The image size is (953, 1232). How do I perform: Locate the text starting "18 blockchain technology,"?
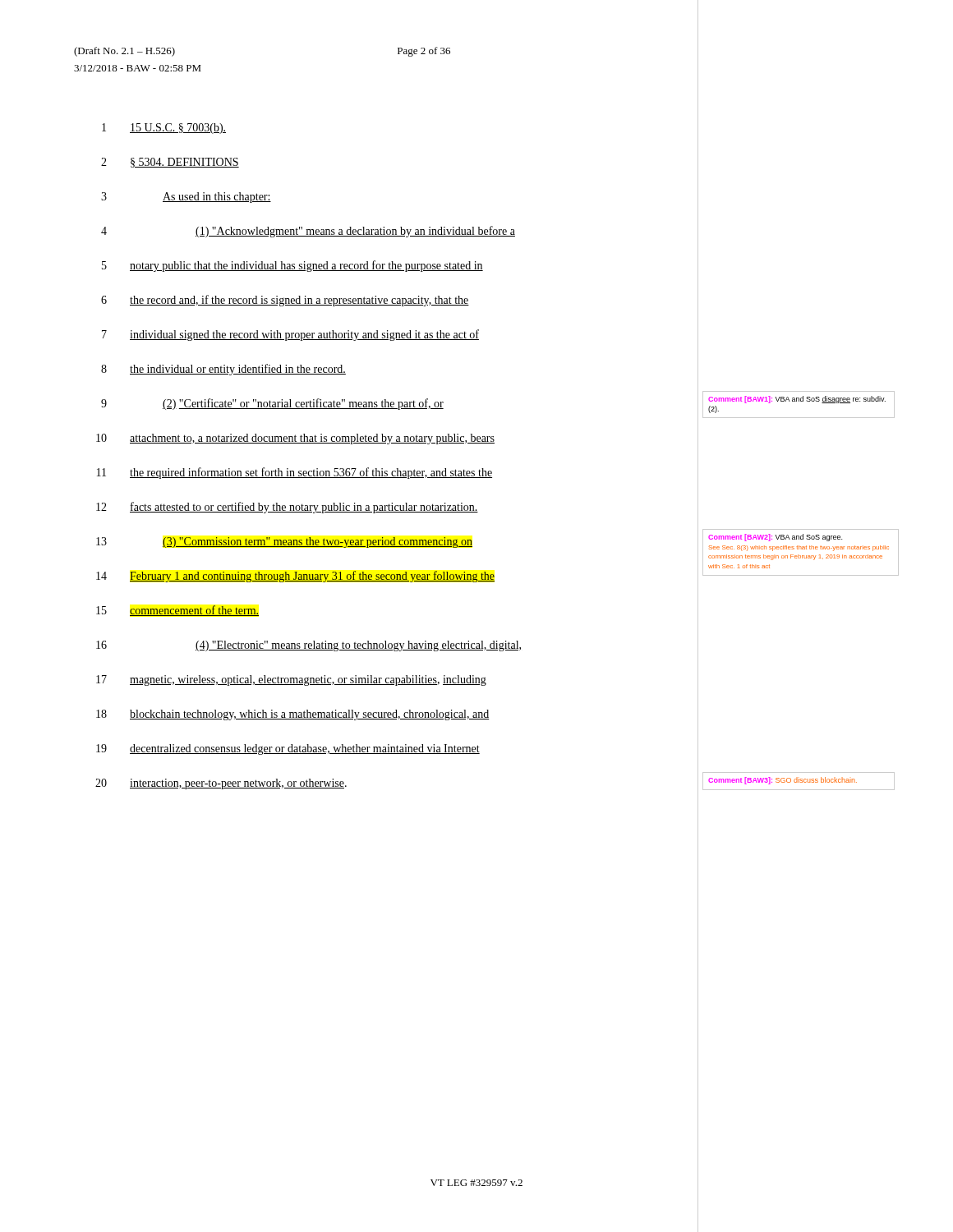click(x=281, y=715)
